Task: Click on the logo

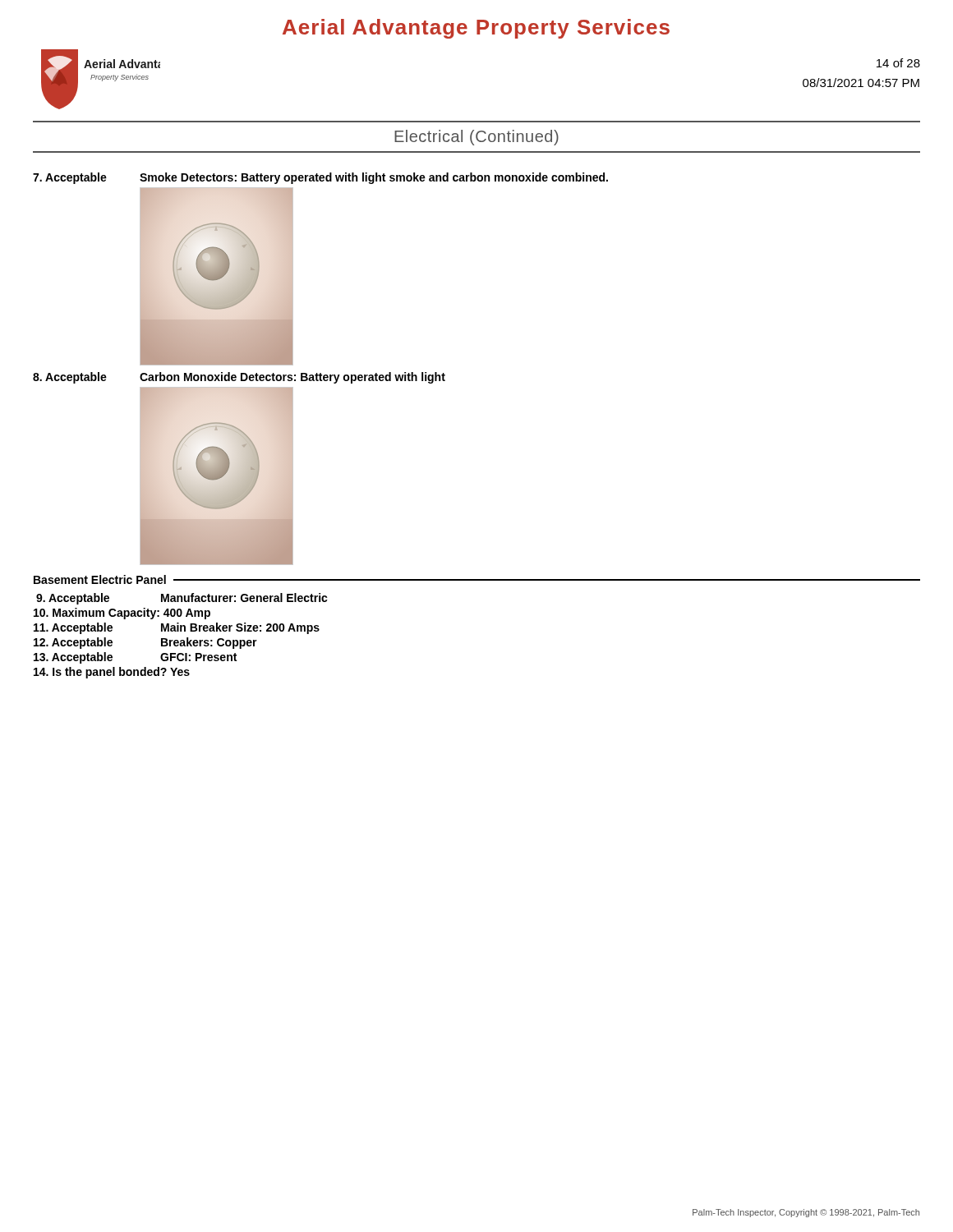Action: click(x=99, y=80)
